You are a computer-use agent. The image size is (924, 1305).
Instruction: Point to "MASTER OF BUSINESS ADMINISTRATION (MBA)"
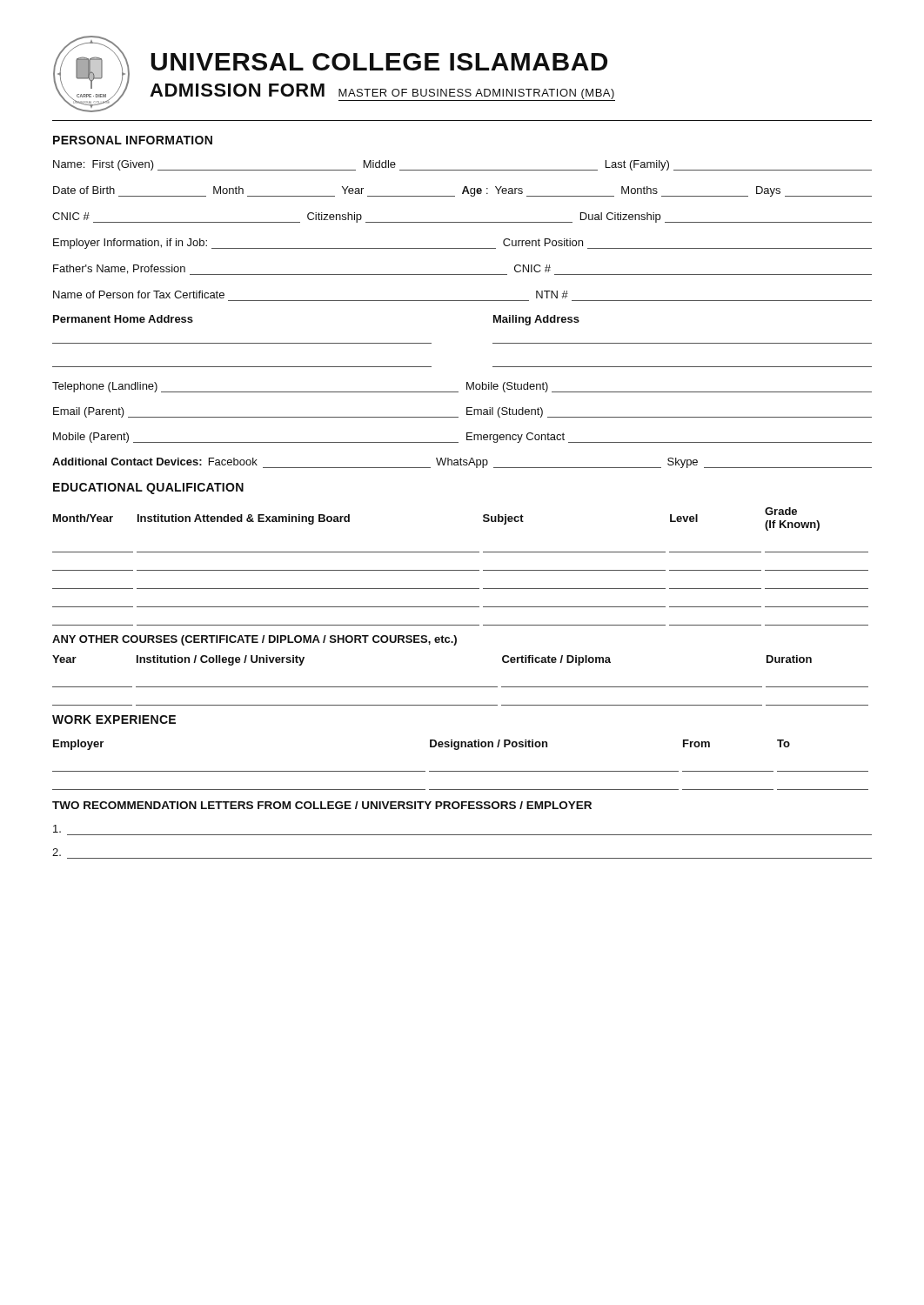point(477,92)
